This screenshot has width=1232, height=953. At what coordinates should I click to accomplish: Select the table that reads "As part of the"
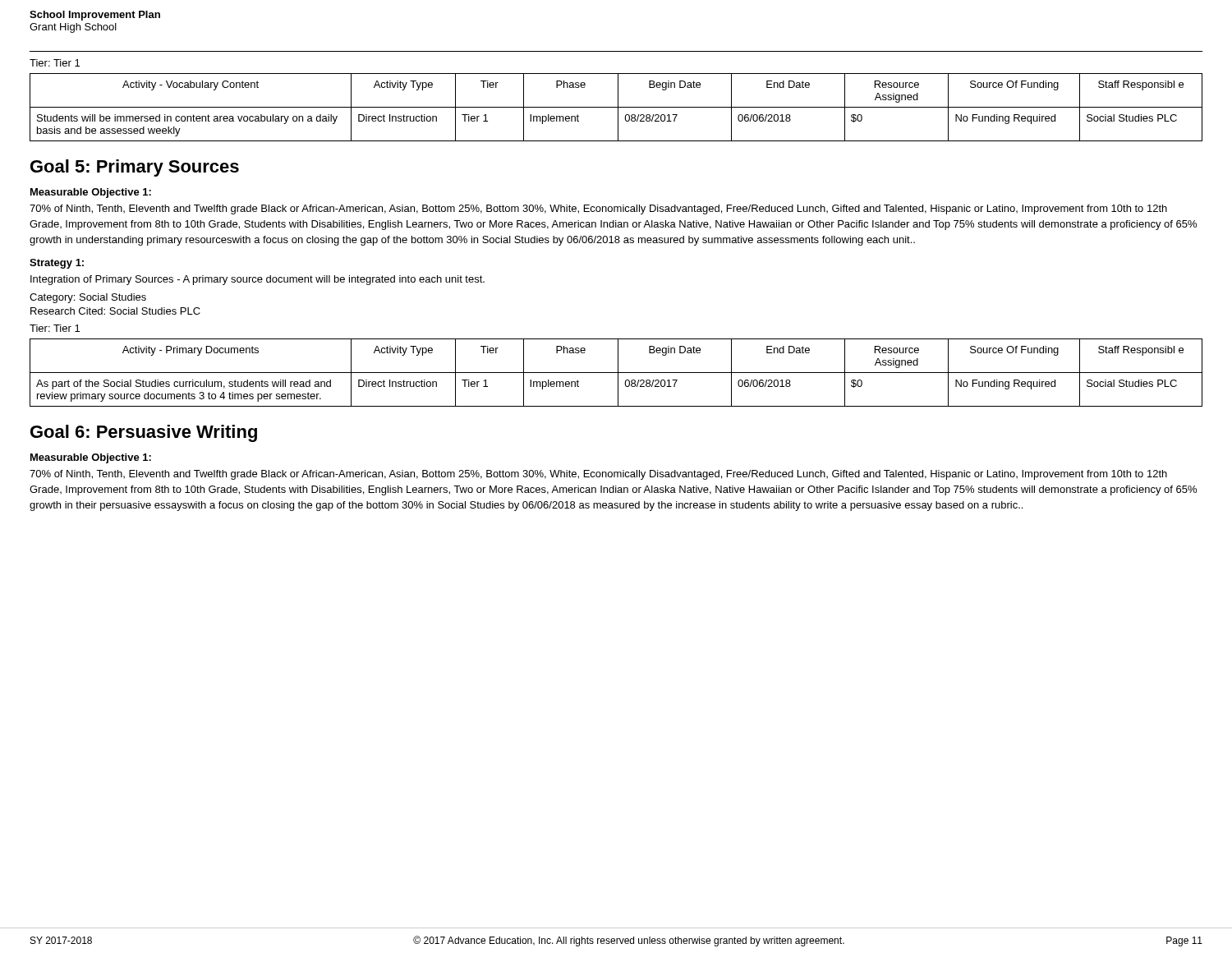pos(616,373)
